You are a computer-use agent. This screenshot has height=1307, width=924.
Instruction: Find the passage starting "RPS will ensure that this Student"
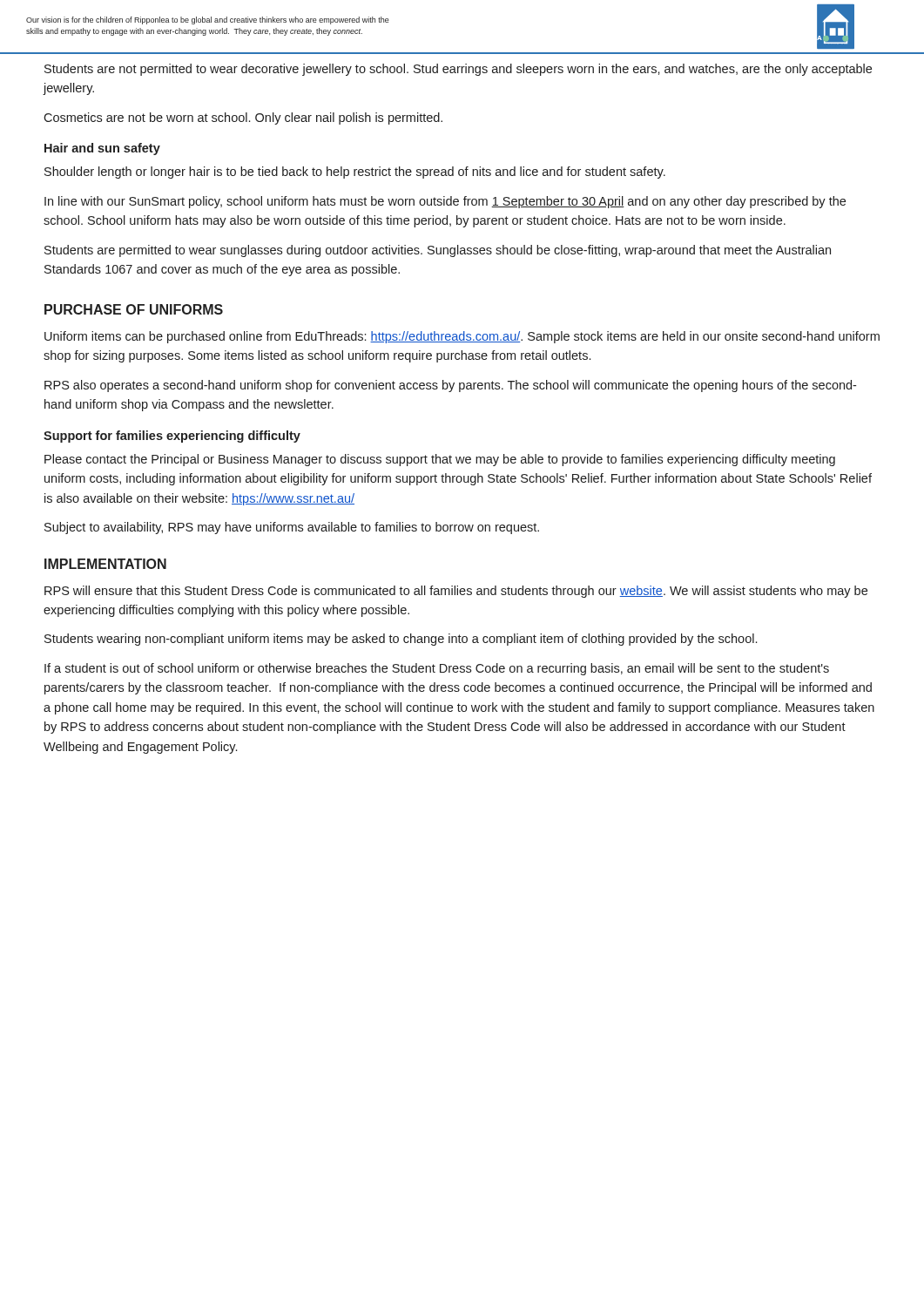tap(456, 600)
